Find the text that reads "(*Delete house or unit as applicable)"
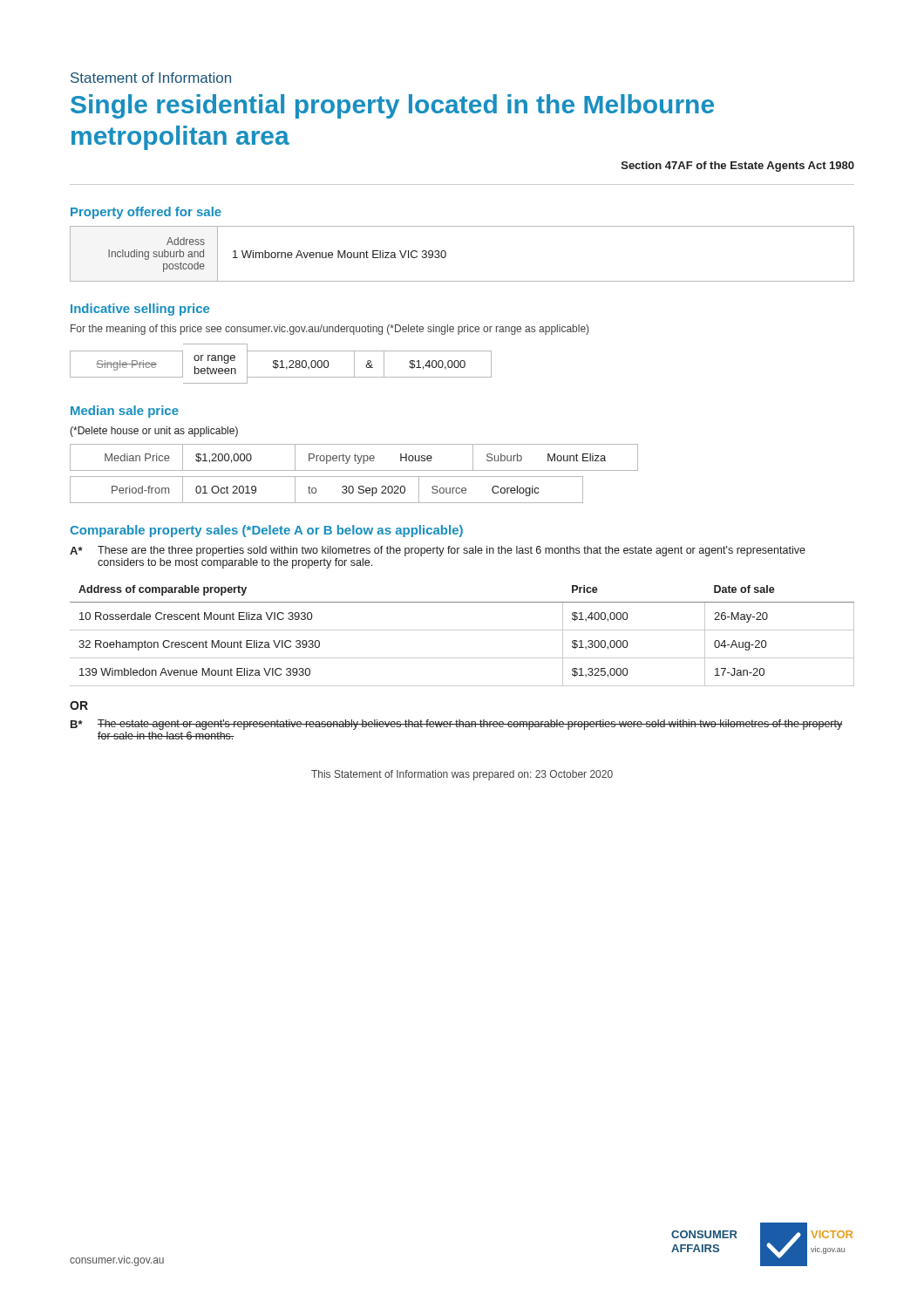 [x=154, y=431]
